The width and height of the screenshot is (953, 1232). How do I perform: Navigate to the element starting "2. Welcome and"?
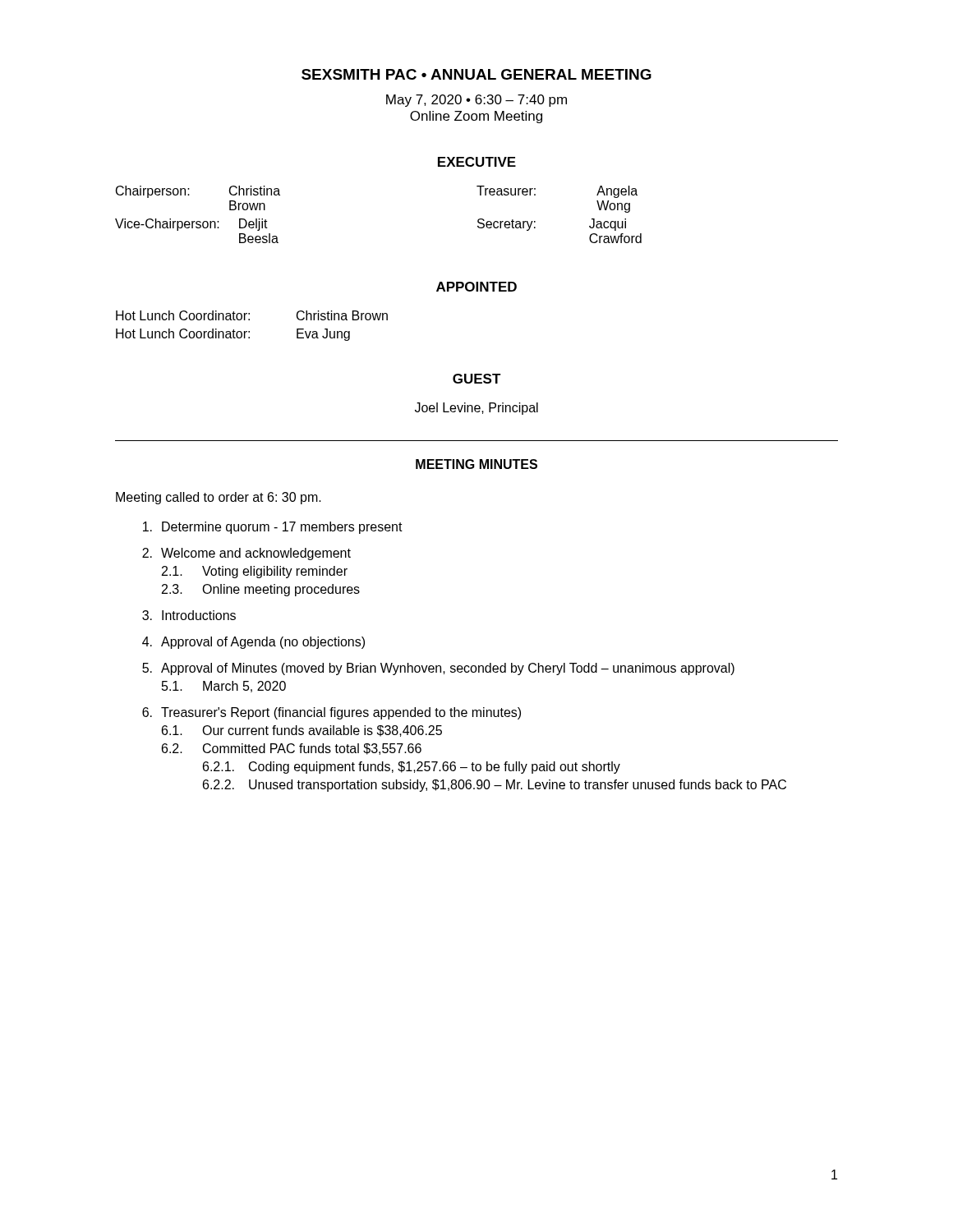click(x=246, y=554)
